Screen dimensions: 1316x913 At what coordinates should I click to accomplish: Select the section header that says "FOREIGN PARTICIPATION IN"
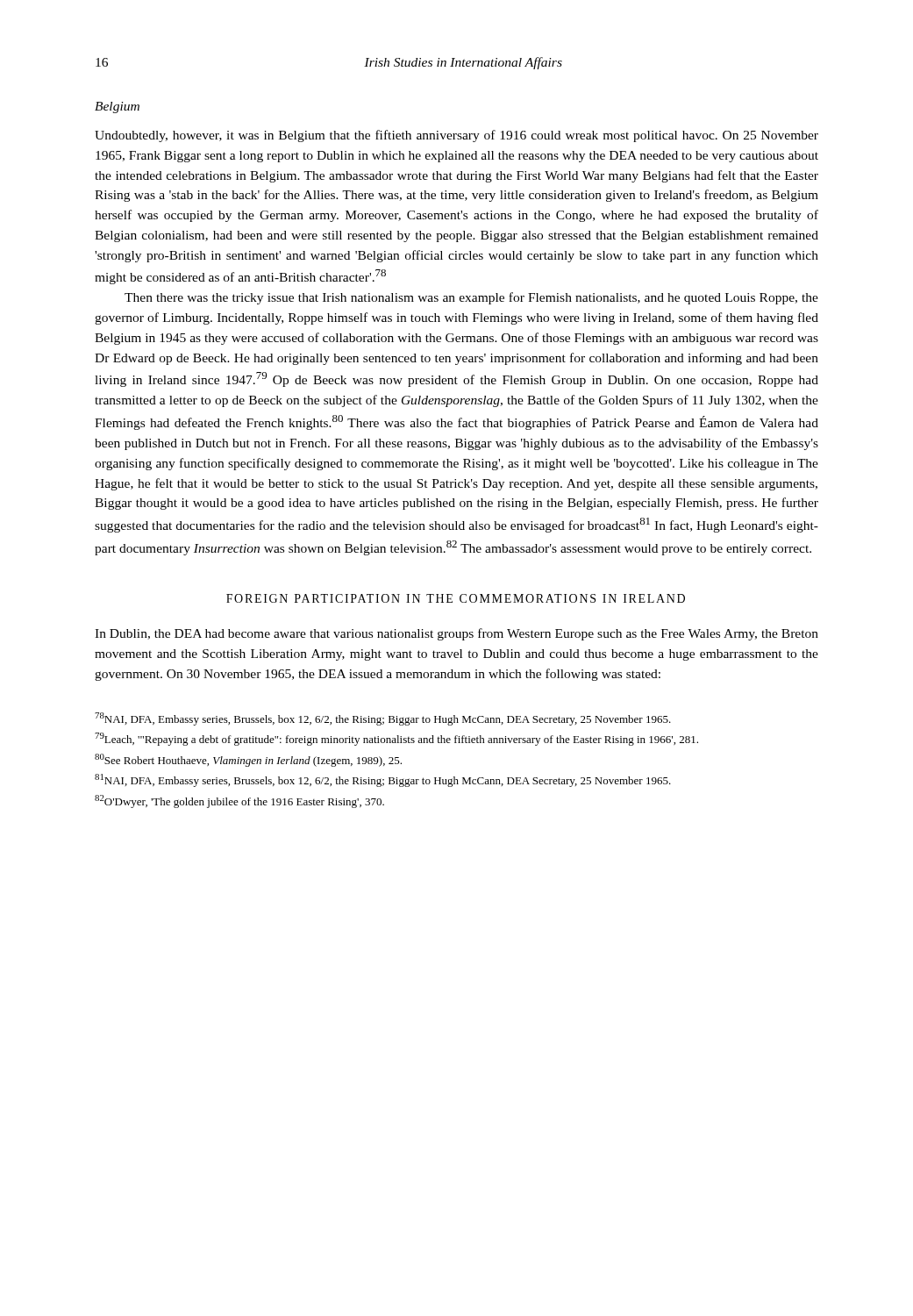456,599
